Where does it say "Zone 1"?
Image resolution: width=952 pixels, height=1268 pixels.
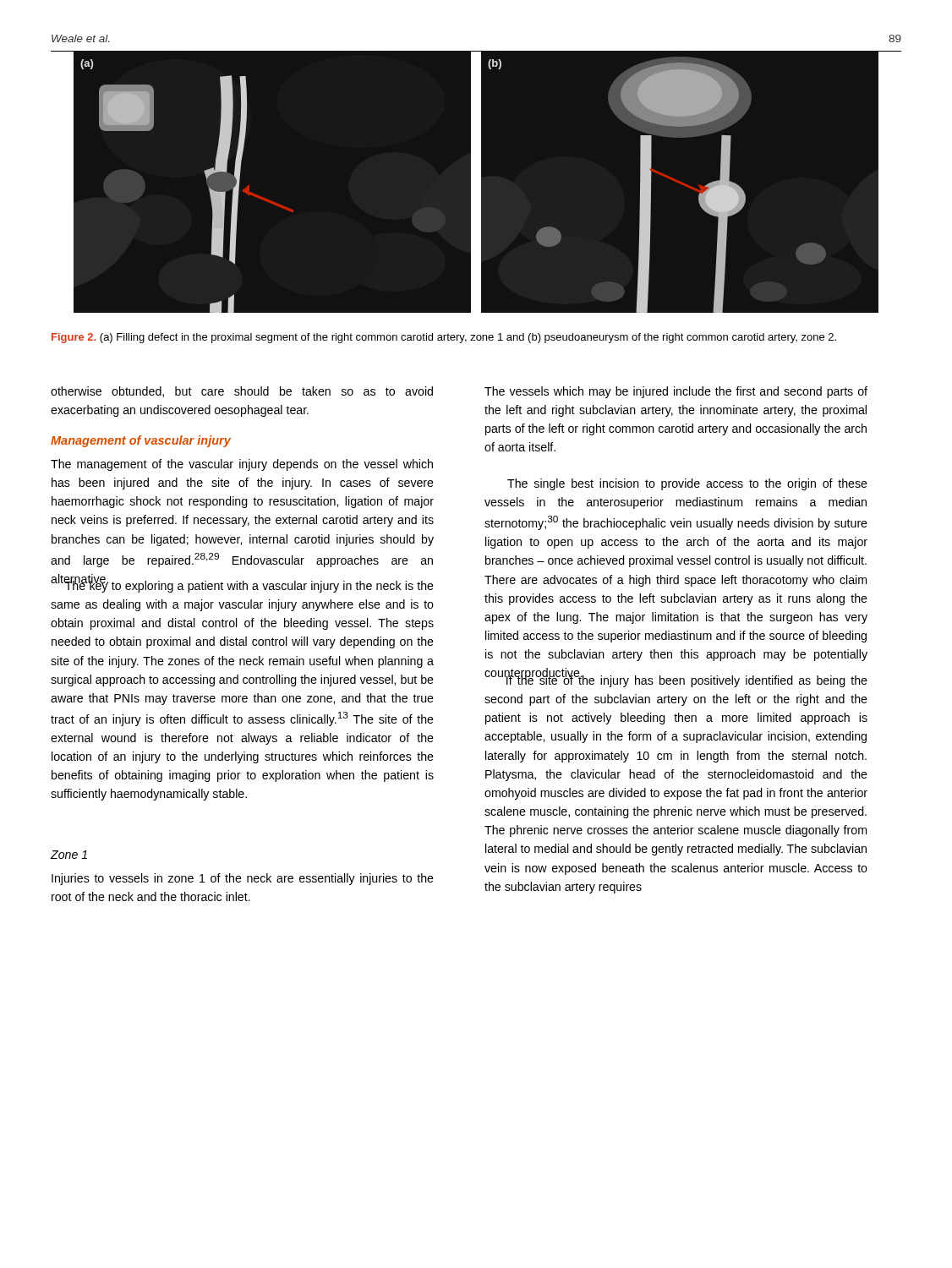tap(69, 855)
